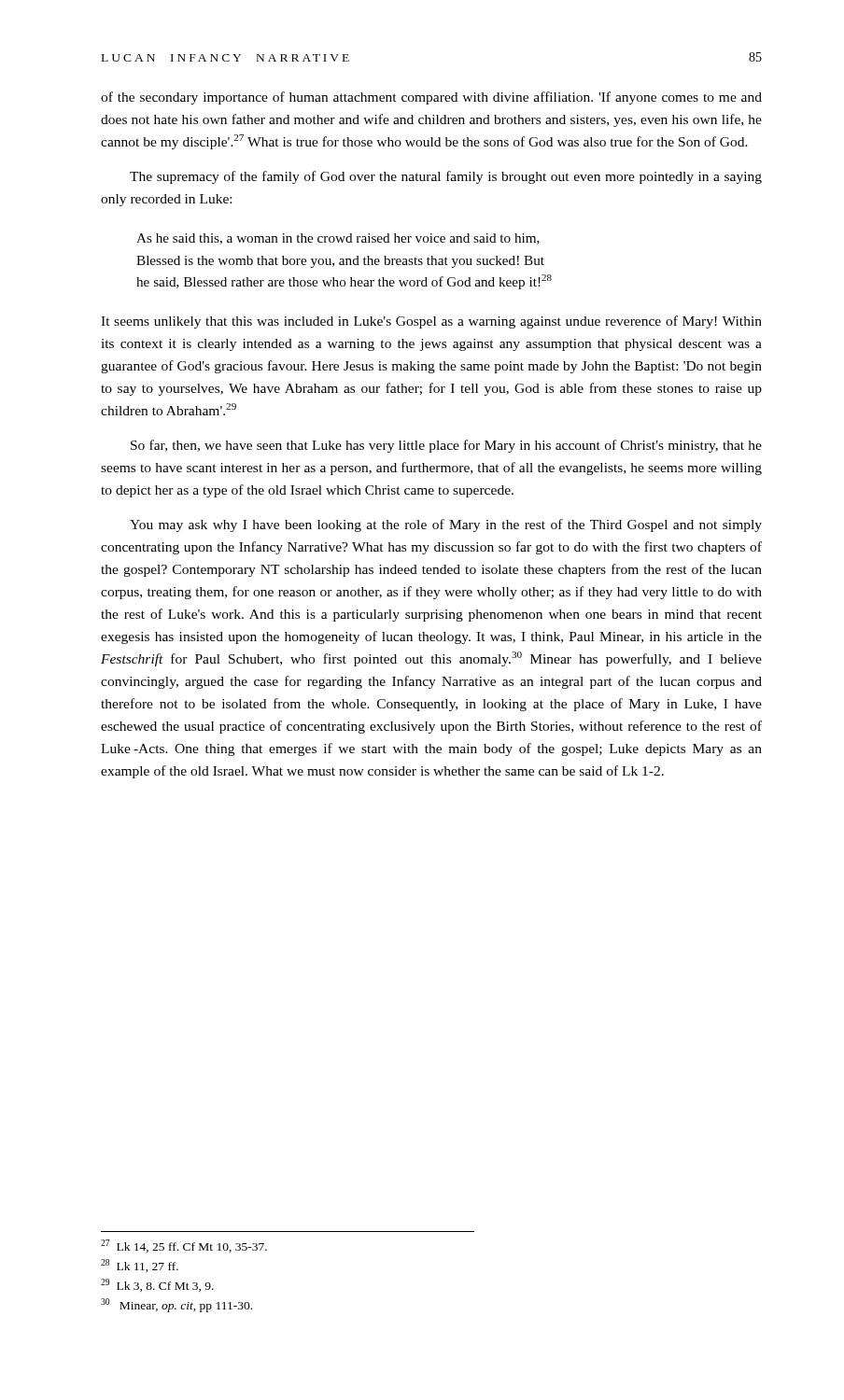Find the footnote that says "29 Lk 3, 8. Cf"
The width and height of the screenshot is (844, 1400).
pos(157,1285)
